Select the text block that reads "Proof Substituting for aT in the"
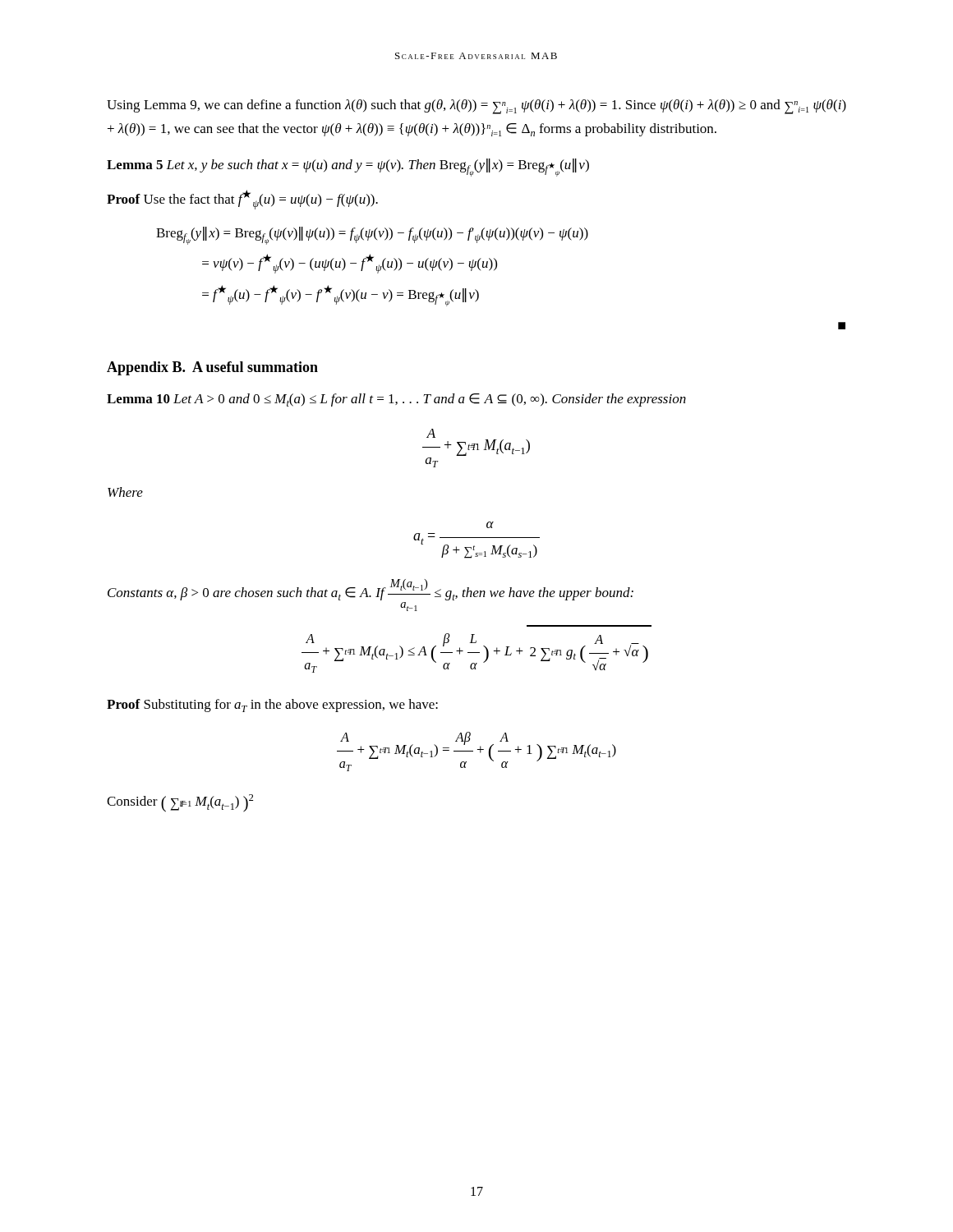The height and width of the screenshot is (1232, 953). (x=273, y=705)
